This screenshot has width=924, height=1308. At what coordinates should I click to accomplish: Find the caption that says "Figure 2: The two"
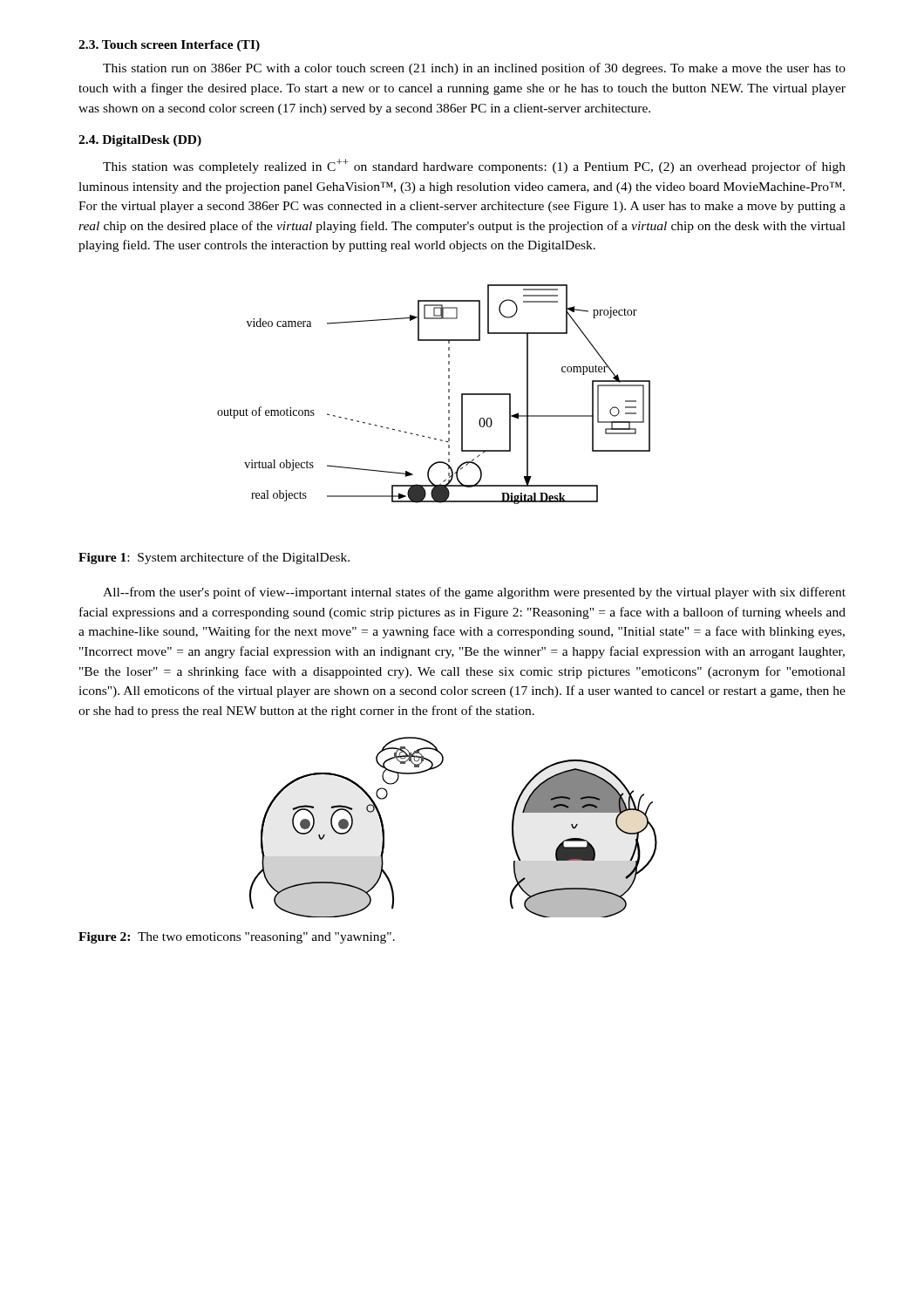coord(237,936)
